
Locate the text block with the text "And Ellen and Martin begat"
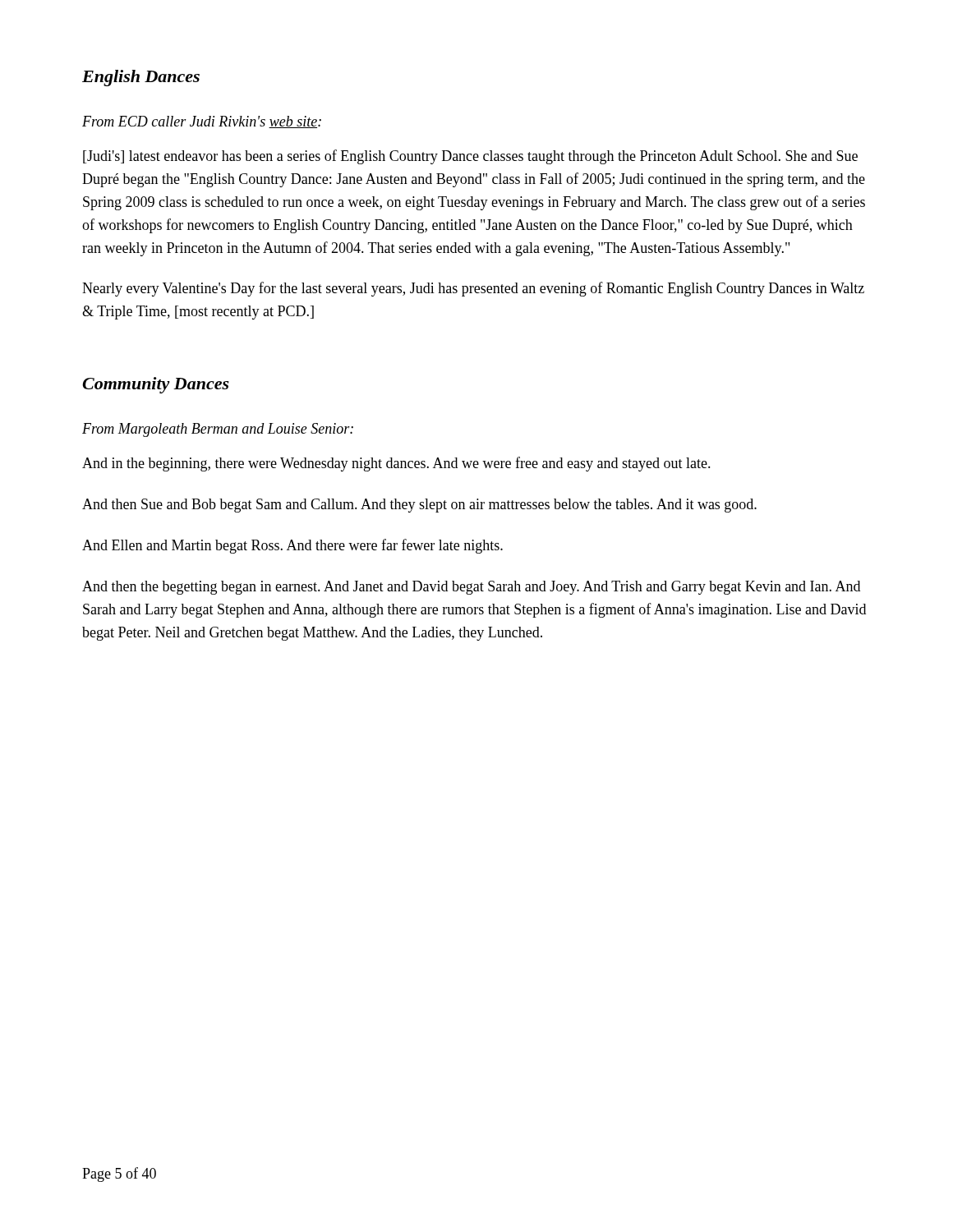tap(476, 546)
